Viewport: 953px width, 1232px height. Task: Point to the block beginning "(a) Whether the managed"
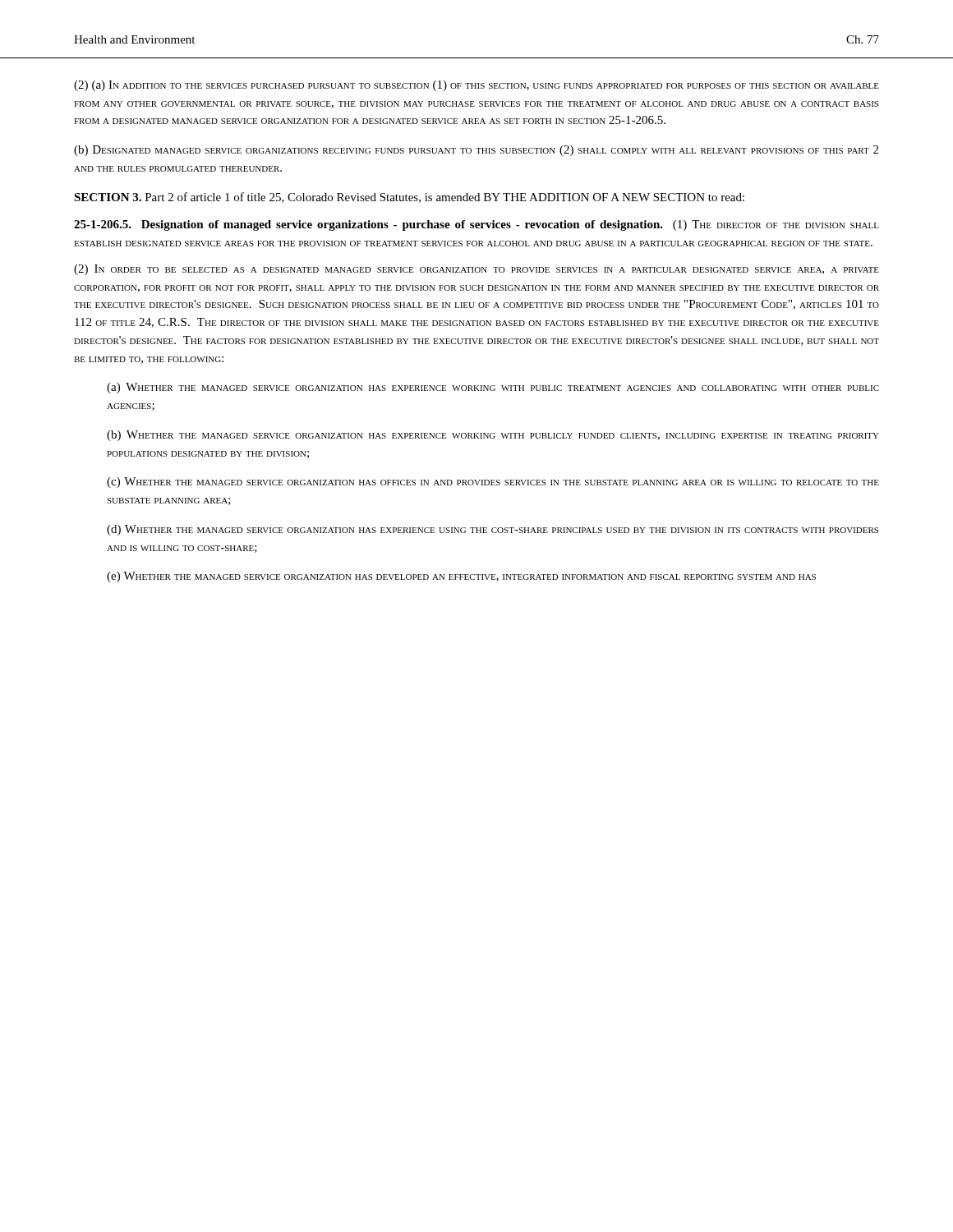coord(493,396)
